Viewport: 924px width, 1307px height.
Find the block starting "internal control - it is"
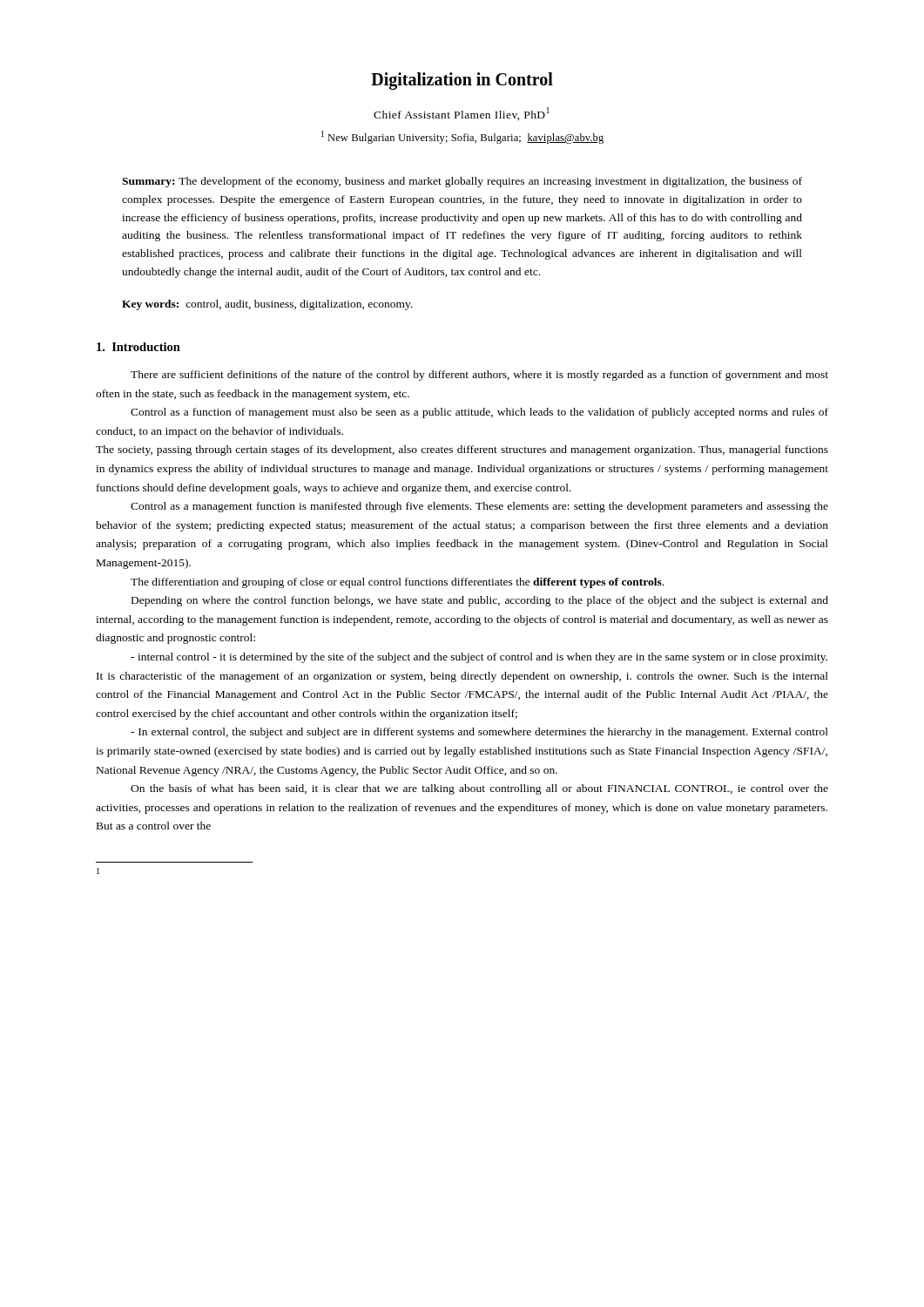462,685
